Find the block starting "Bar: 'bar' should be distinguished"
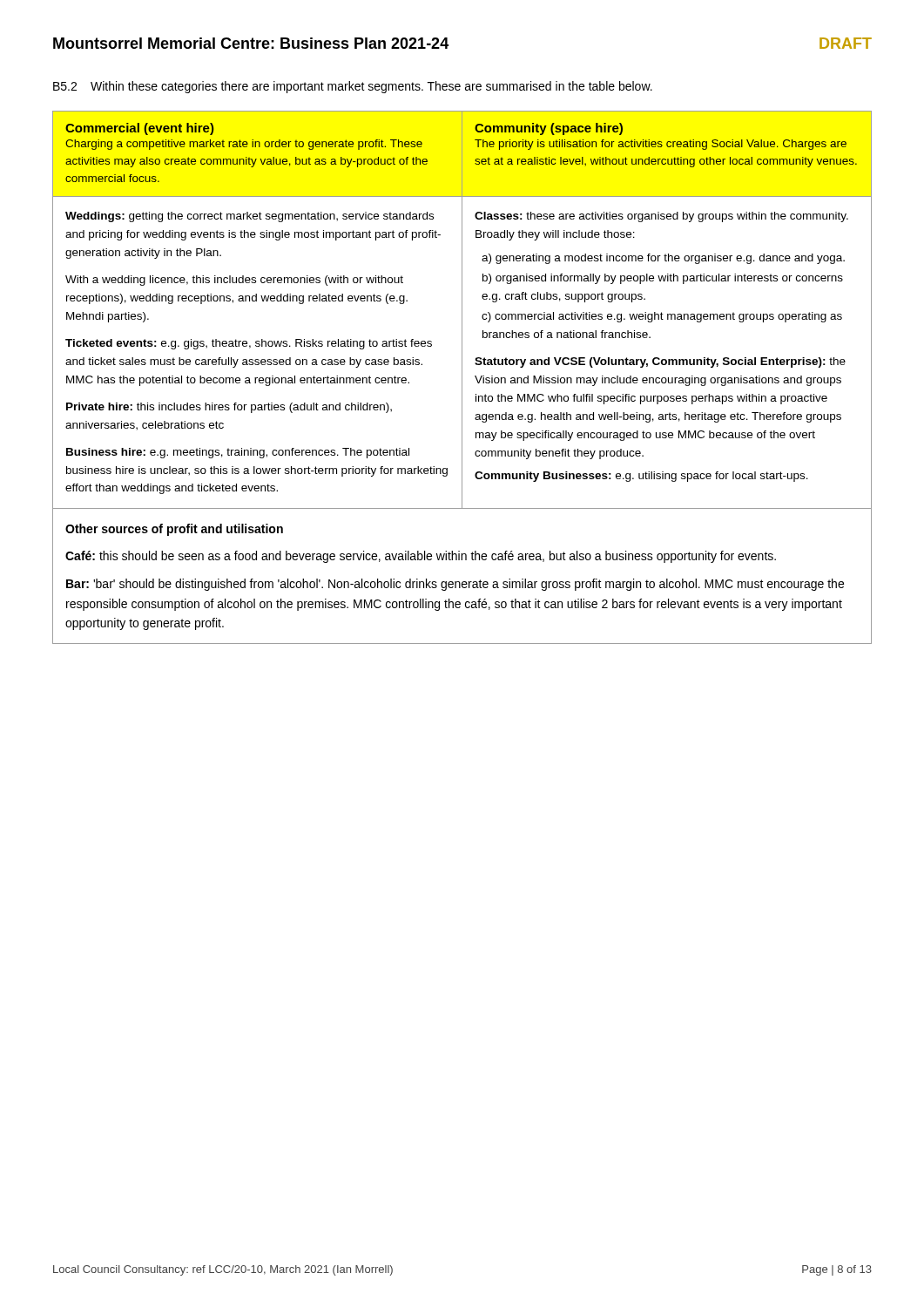The height and width of the screenshot is (1307, 924). pos(455,603)
